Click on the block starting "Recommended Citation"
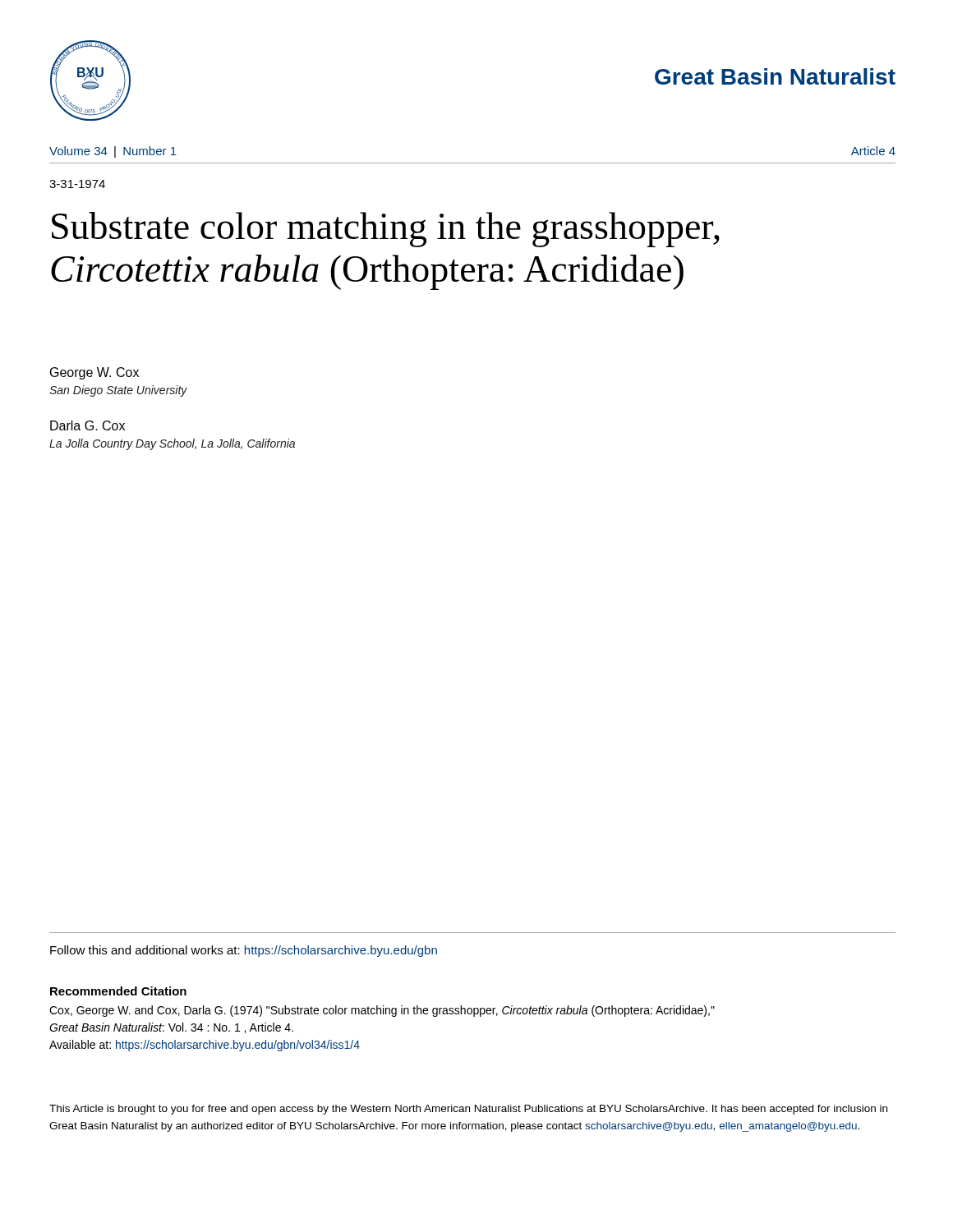Screen dimensions: 1232x953 (118, 991)
